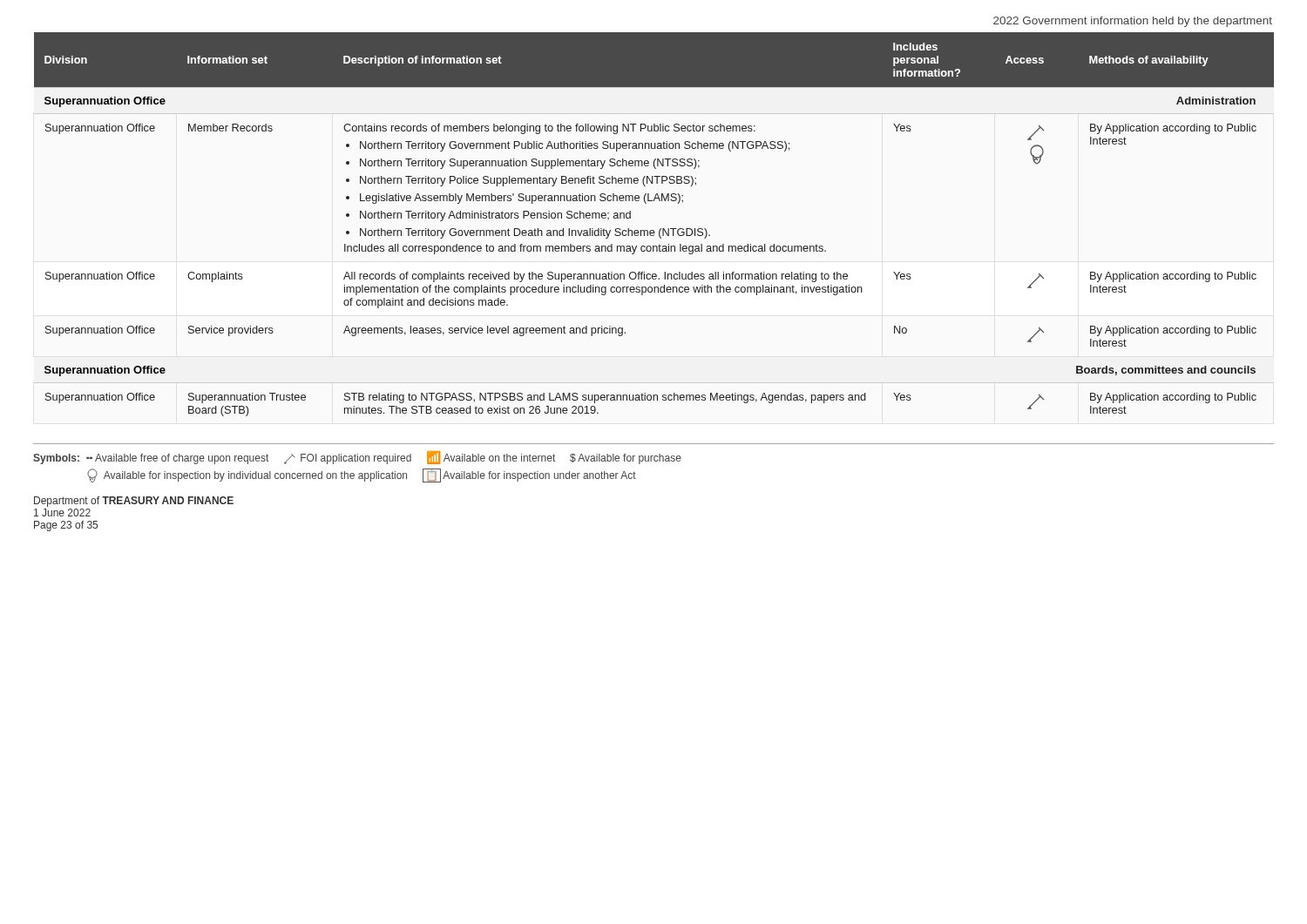This screenshot has width=1307, height=924.
Task: Locate the footnote with the text "Symbols: ╍ Available free of charge upon"
Action: coord(357,466)
